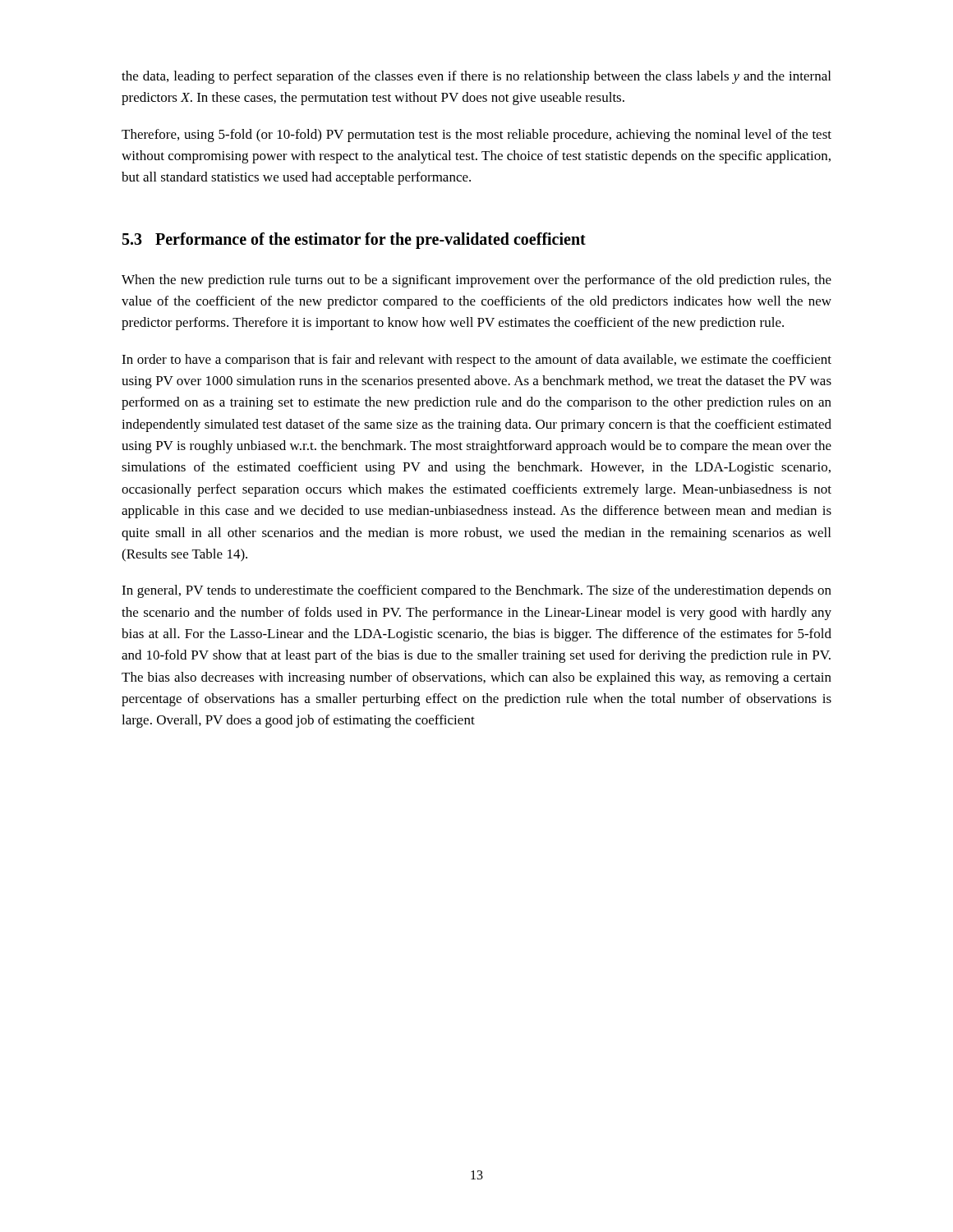The image size is (953, 1232).
Task: Navigate to the text block starting "In general, PV tends to underestimate"
Action: (x=476, y=656)
